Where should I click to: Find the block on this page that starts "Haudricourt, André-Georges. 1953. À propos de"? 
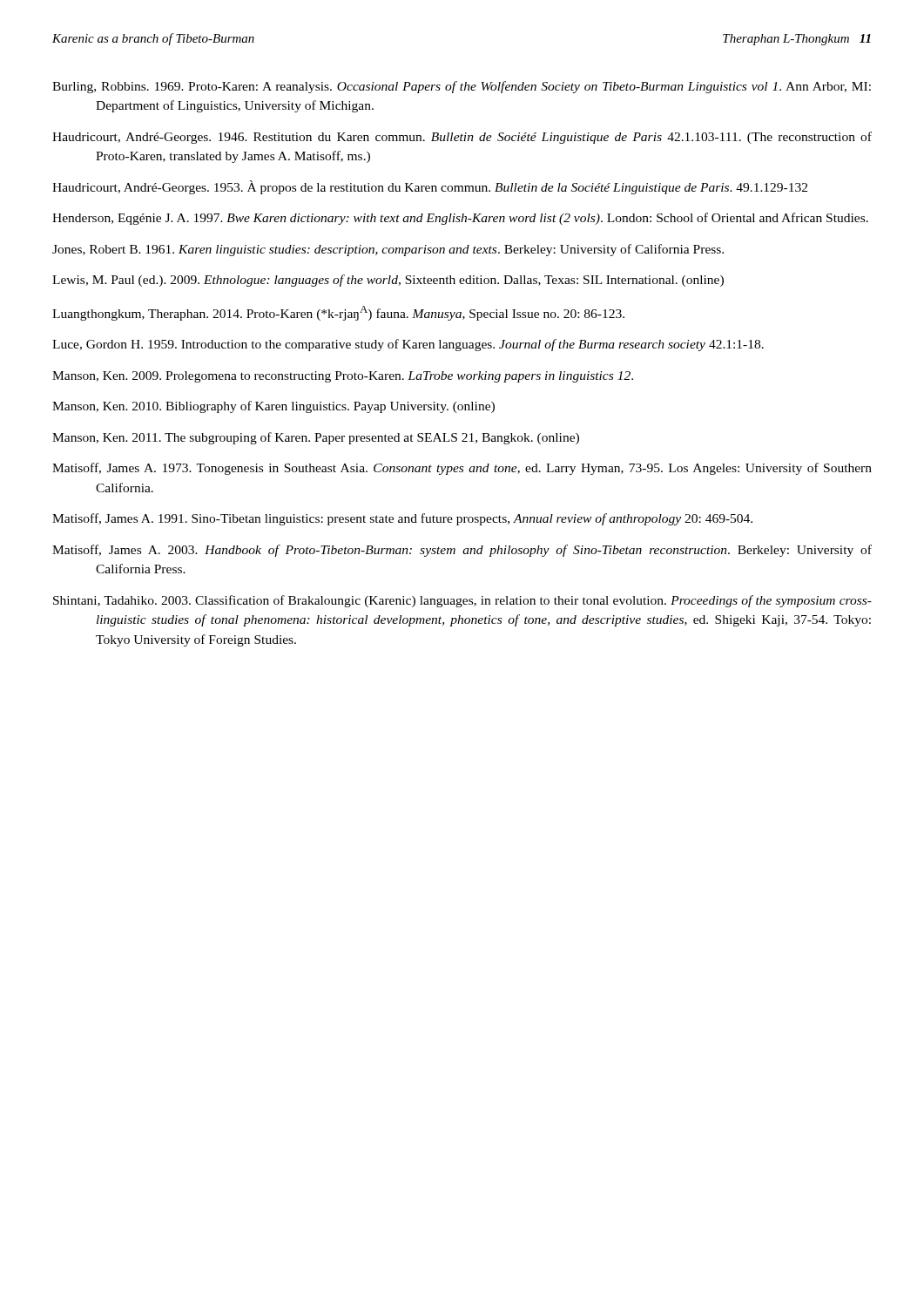tap(430, 187)
